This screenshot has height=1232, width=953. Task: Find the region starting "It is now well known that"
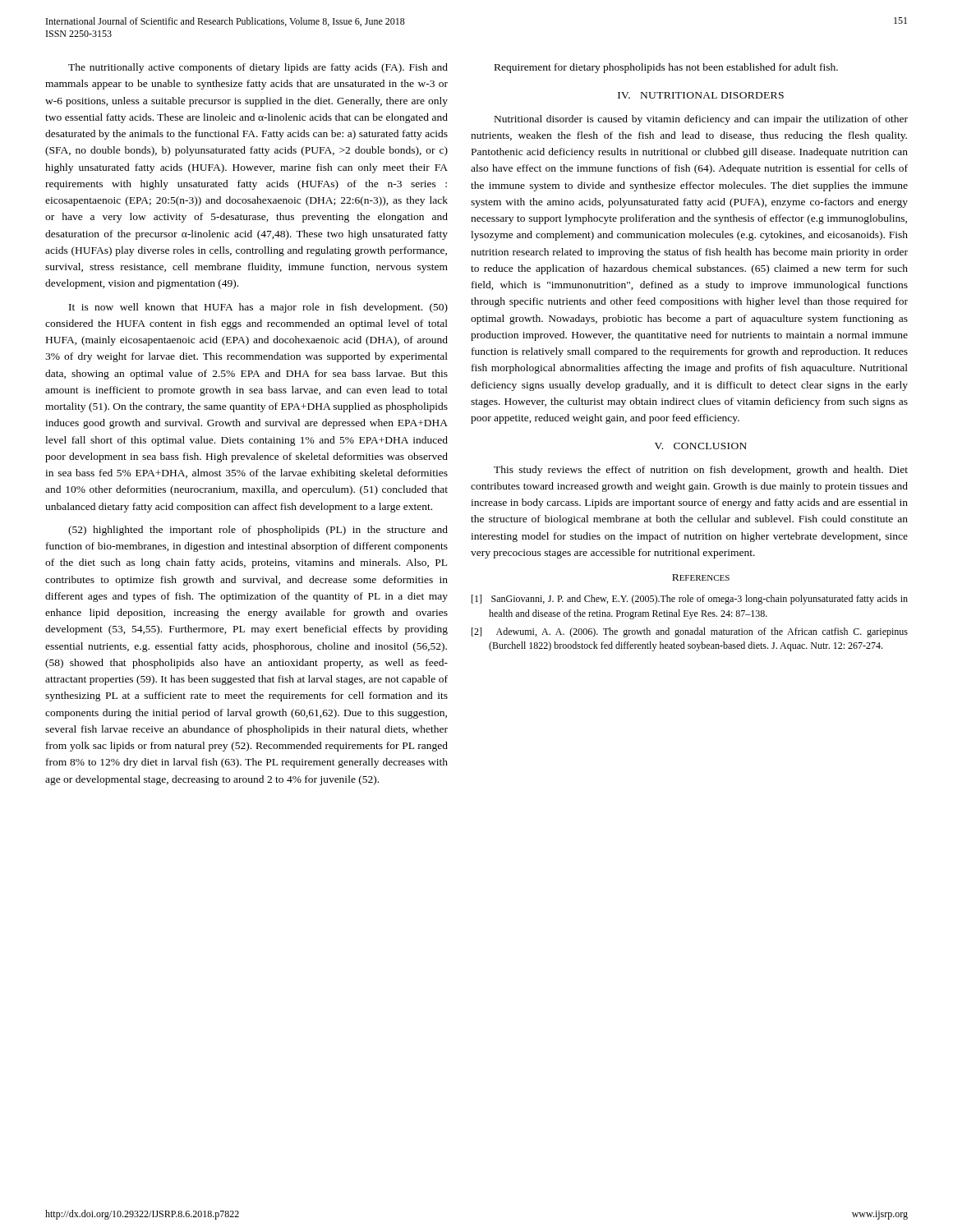click(x=246, y=407)
